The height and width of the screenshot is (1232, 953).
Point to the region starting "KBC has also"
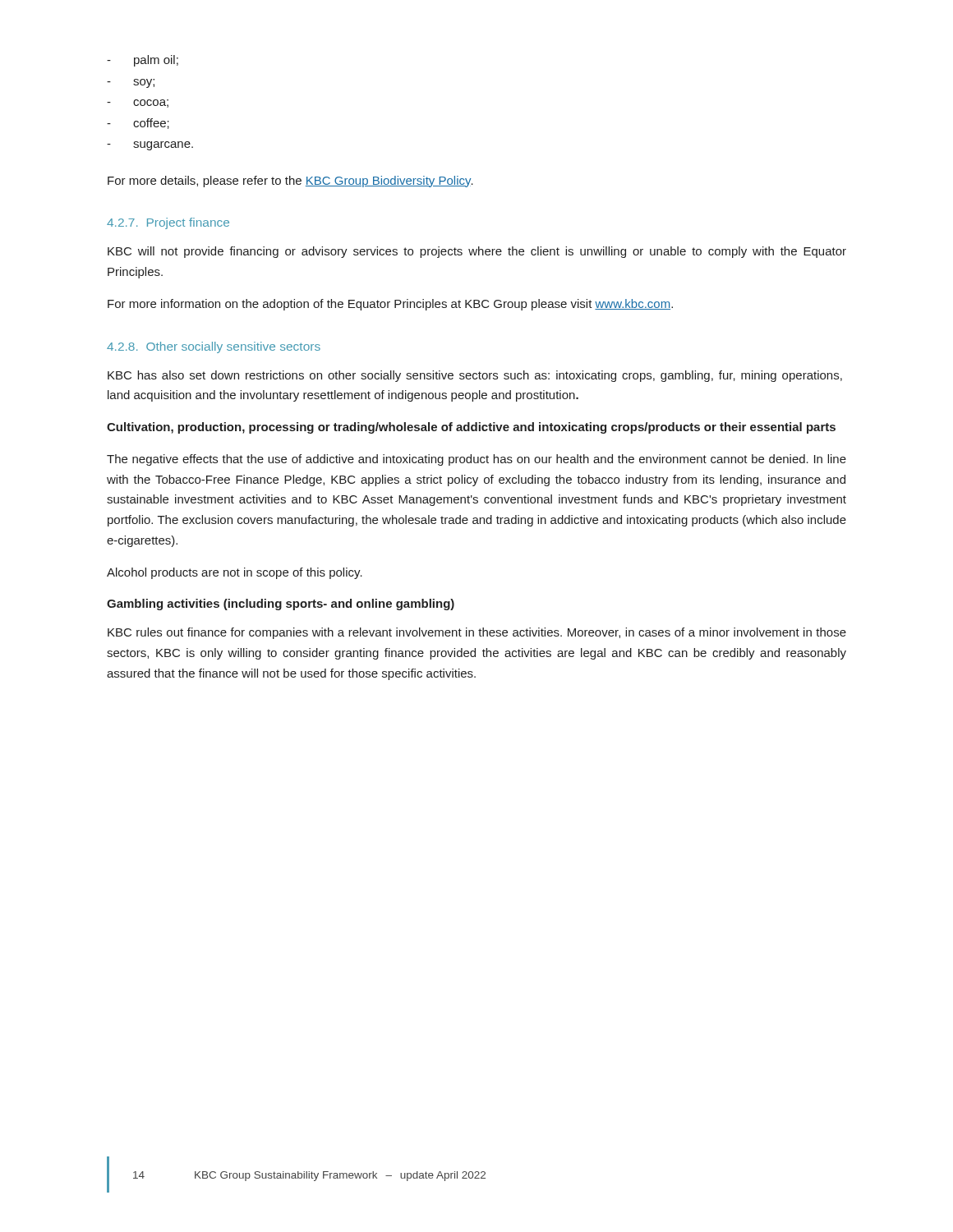click(476, 385)
